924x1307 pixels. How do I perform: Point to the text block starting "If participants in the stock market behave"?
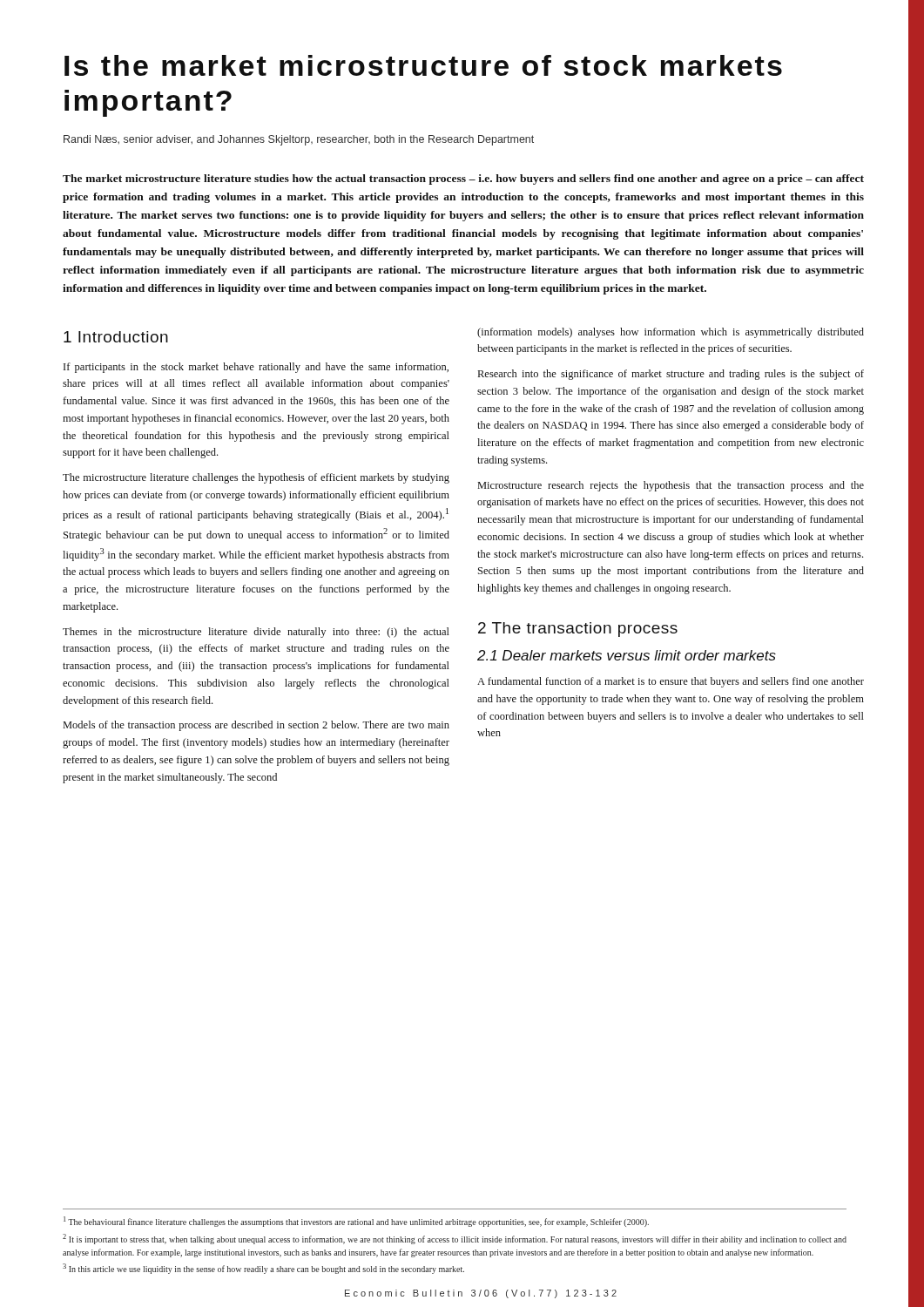coord(256,573)
